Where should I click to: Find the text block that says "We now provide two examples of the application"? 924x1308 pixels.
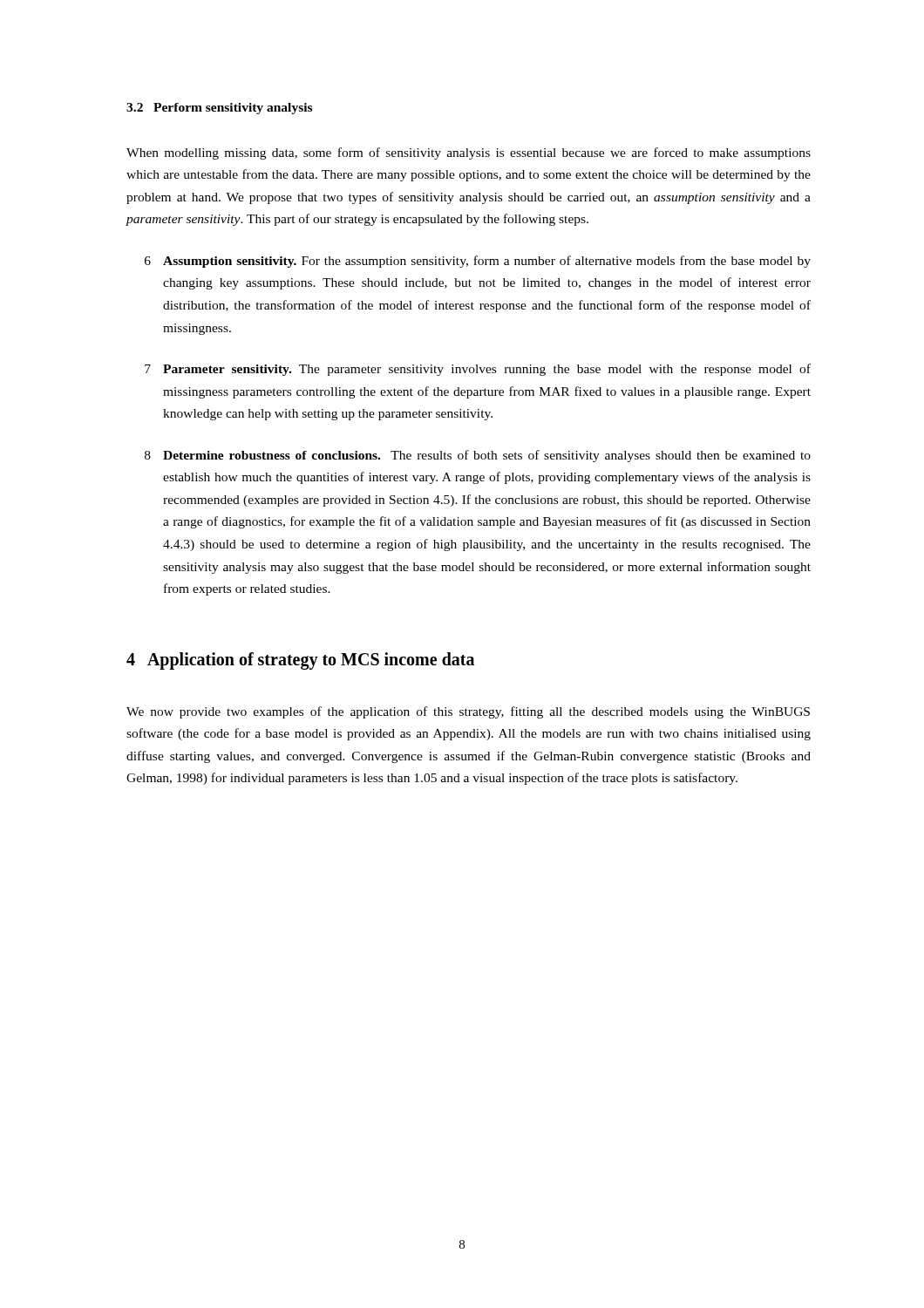pyautogui.click(x=469, y=744)
